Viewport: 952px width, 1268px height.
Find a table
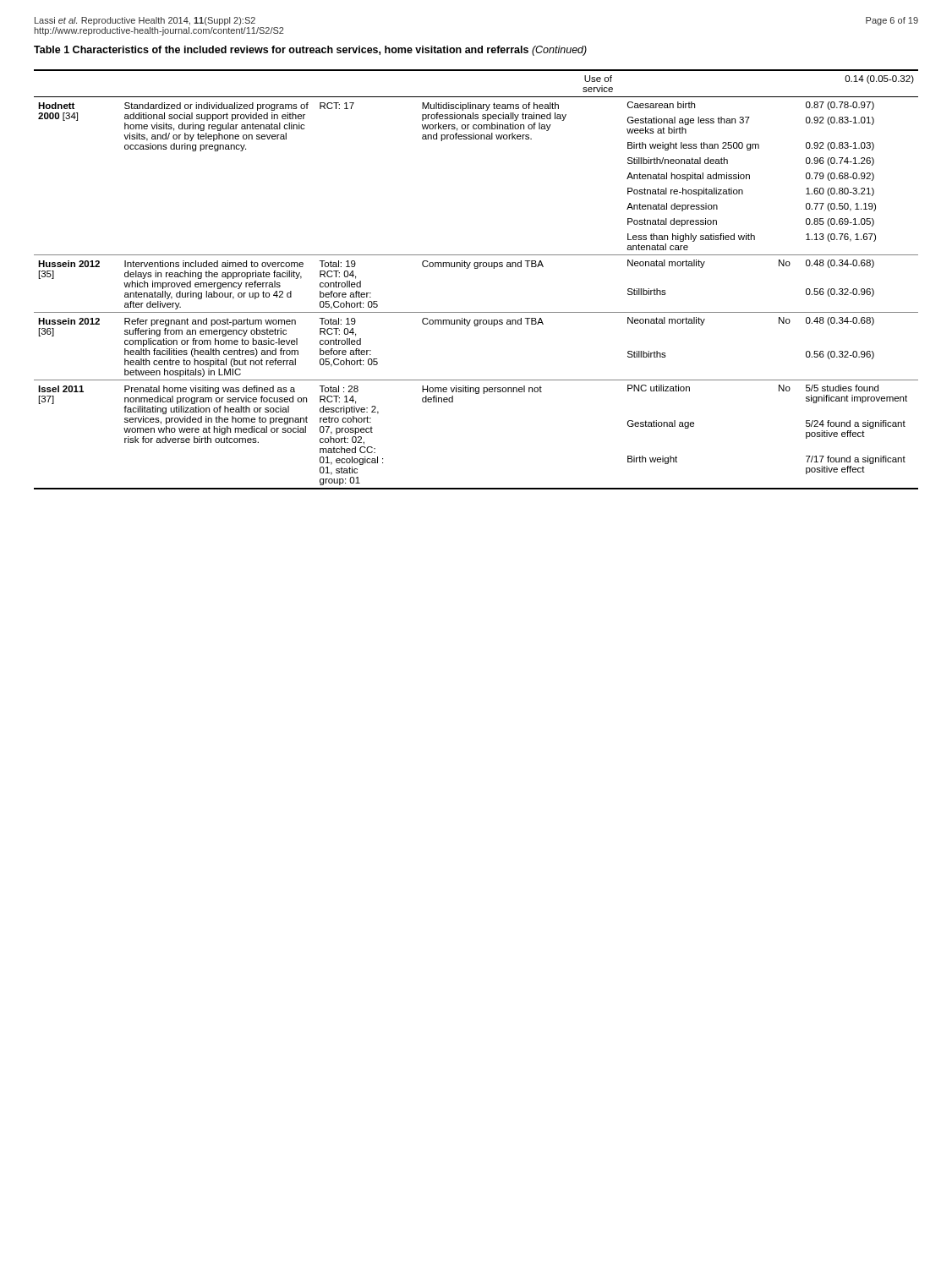(476, 279)
